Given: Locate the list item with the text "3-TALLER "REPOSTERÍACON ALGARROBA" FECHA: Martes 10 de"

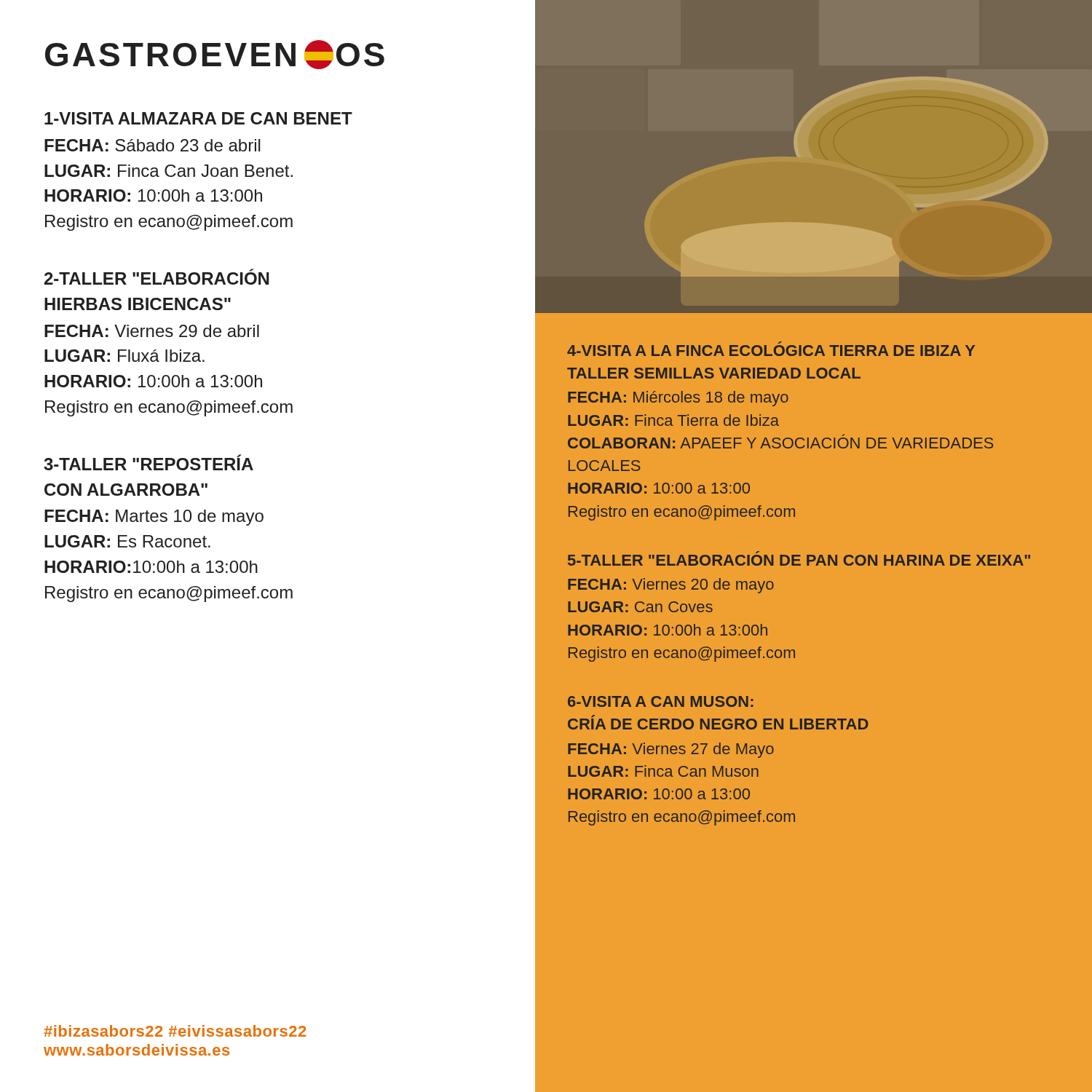Looking at the screenshot, I should coord(149,462).
